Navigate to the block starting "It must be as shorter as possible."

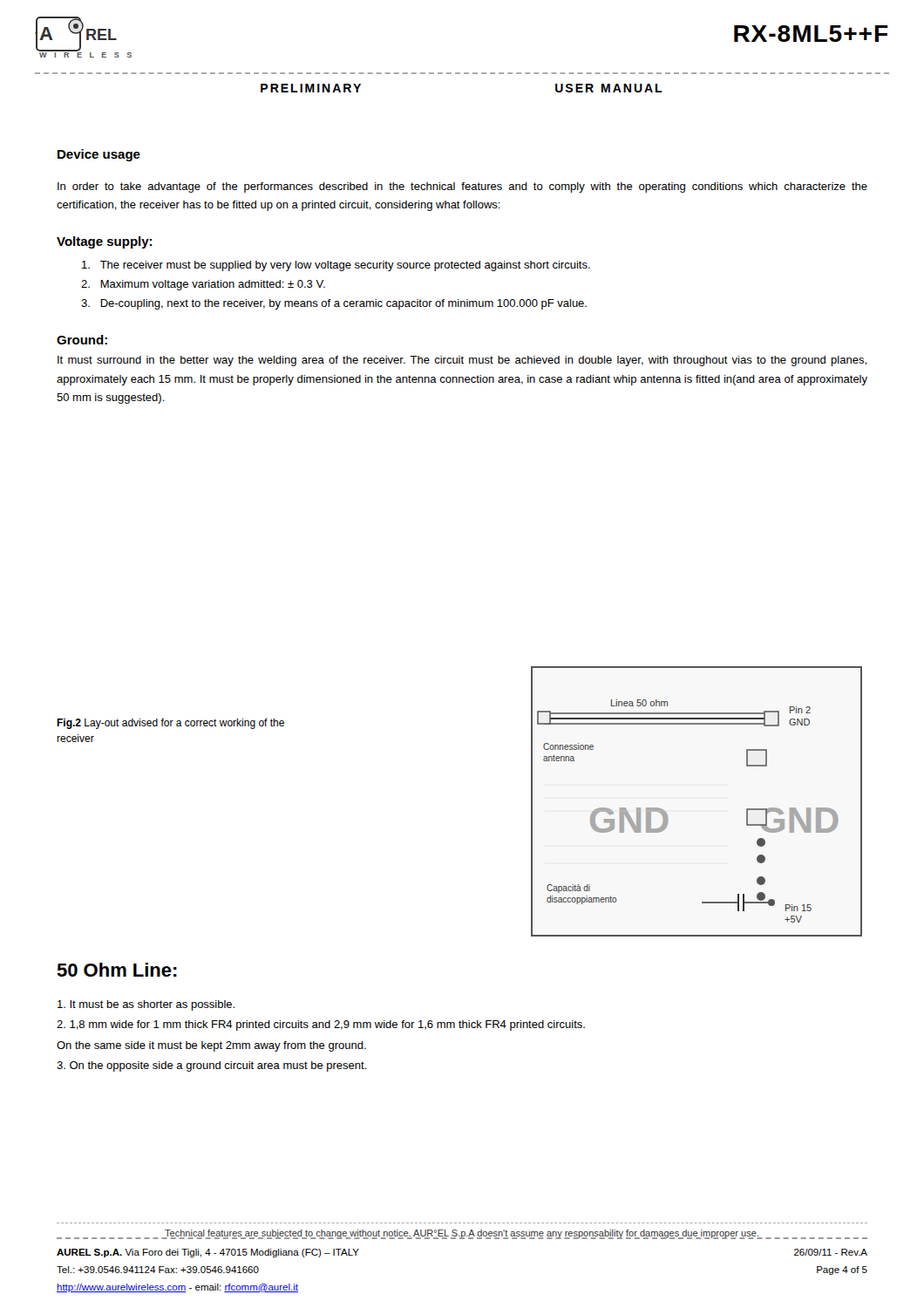click(x=146, y=1004)
